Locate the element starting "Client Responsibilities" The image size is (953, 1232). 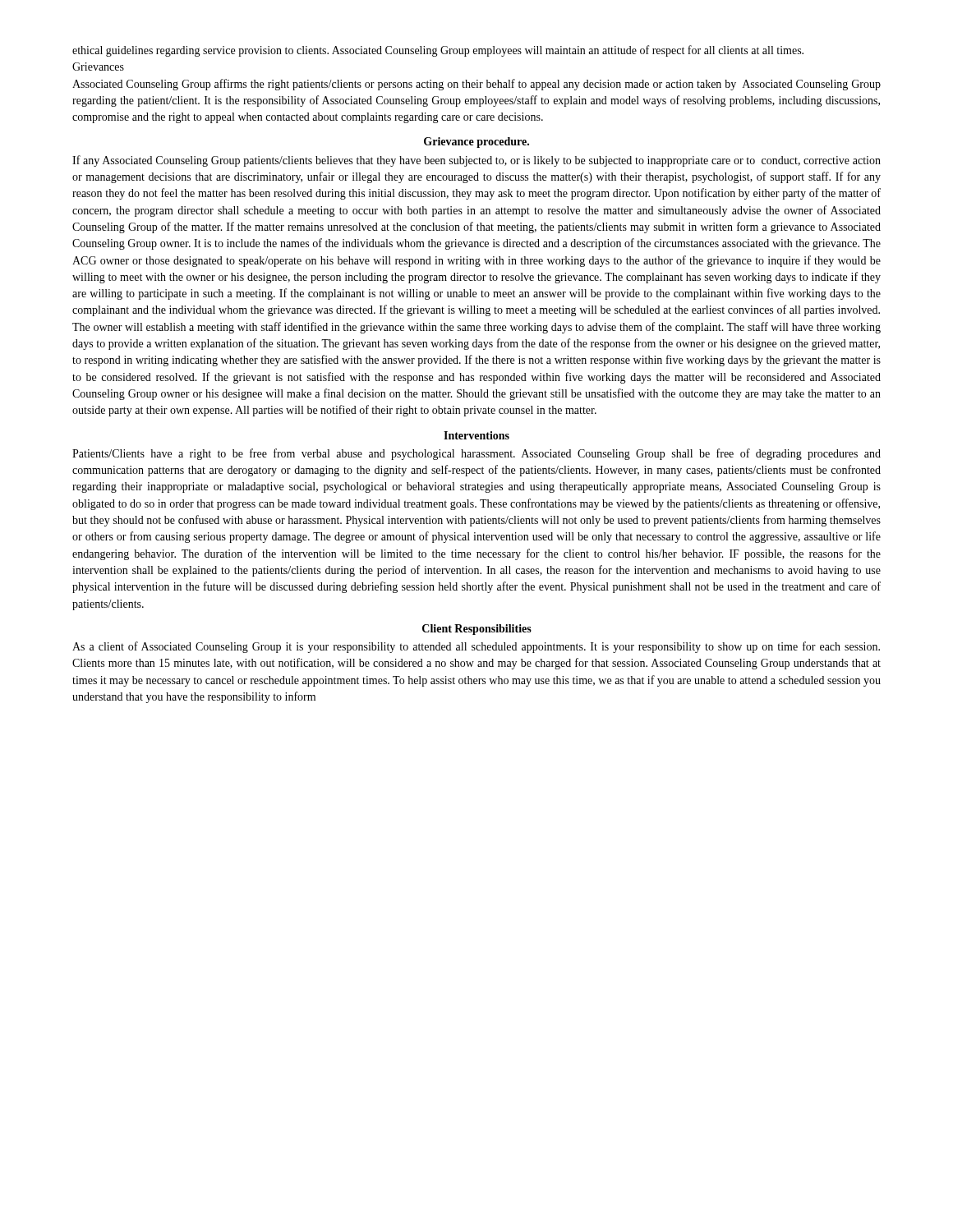click(476, 629)
